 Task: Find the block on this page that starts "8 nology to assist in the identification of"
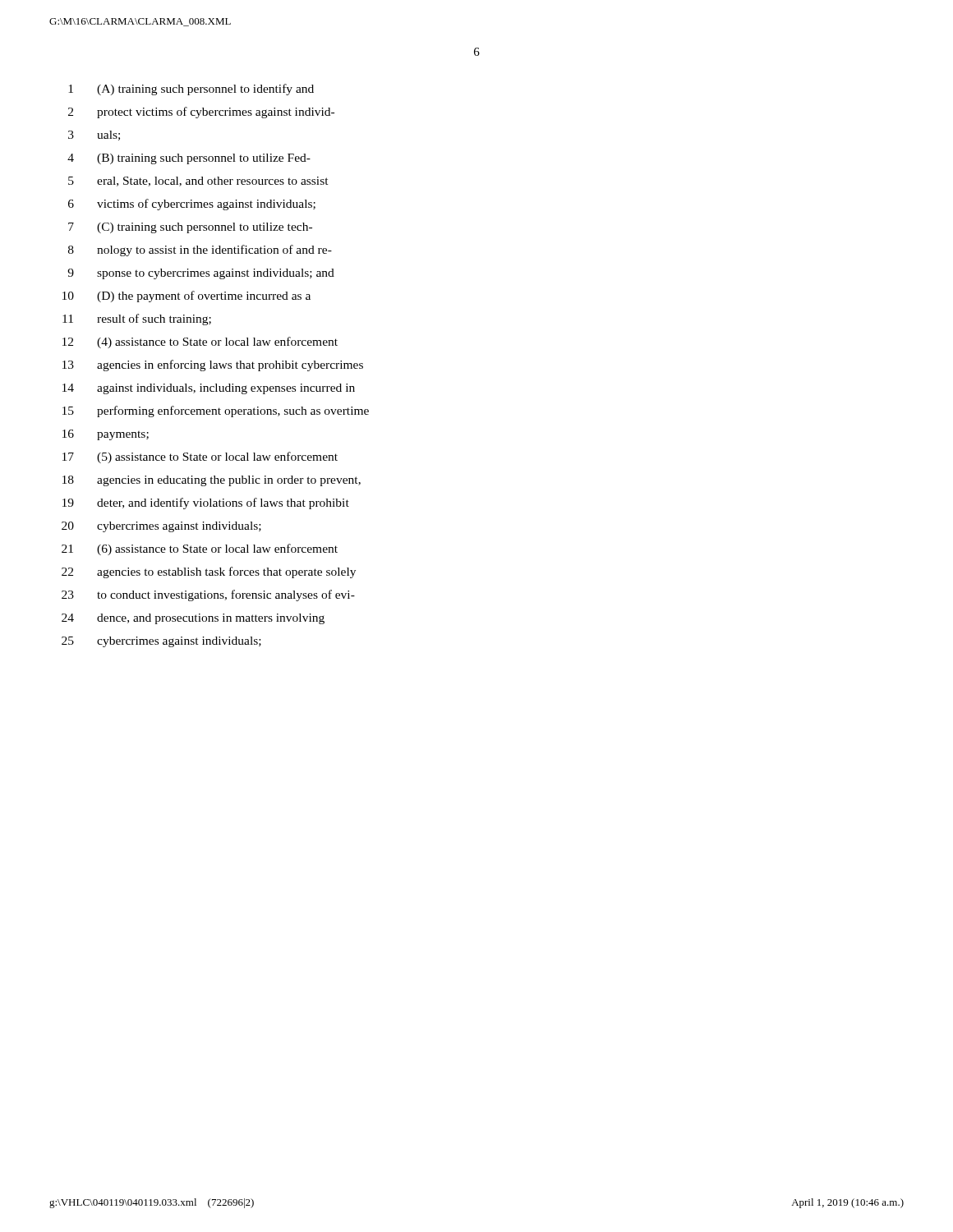click(200, 251)
